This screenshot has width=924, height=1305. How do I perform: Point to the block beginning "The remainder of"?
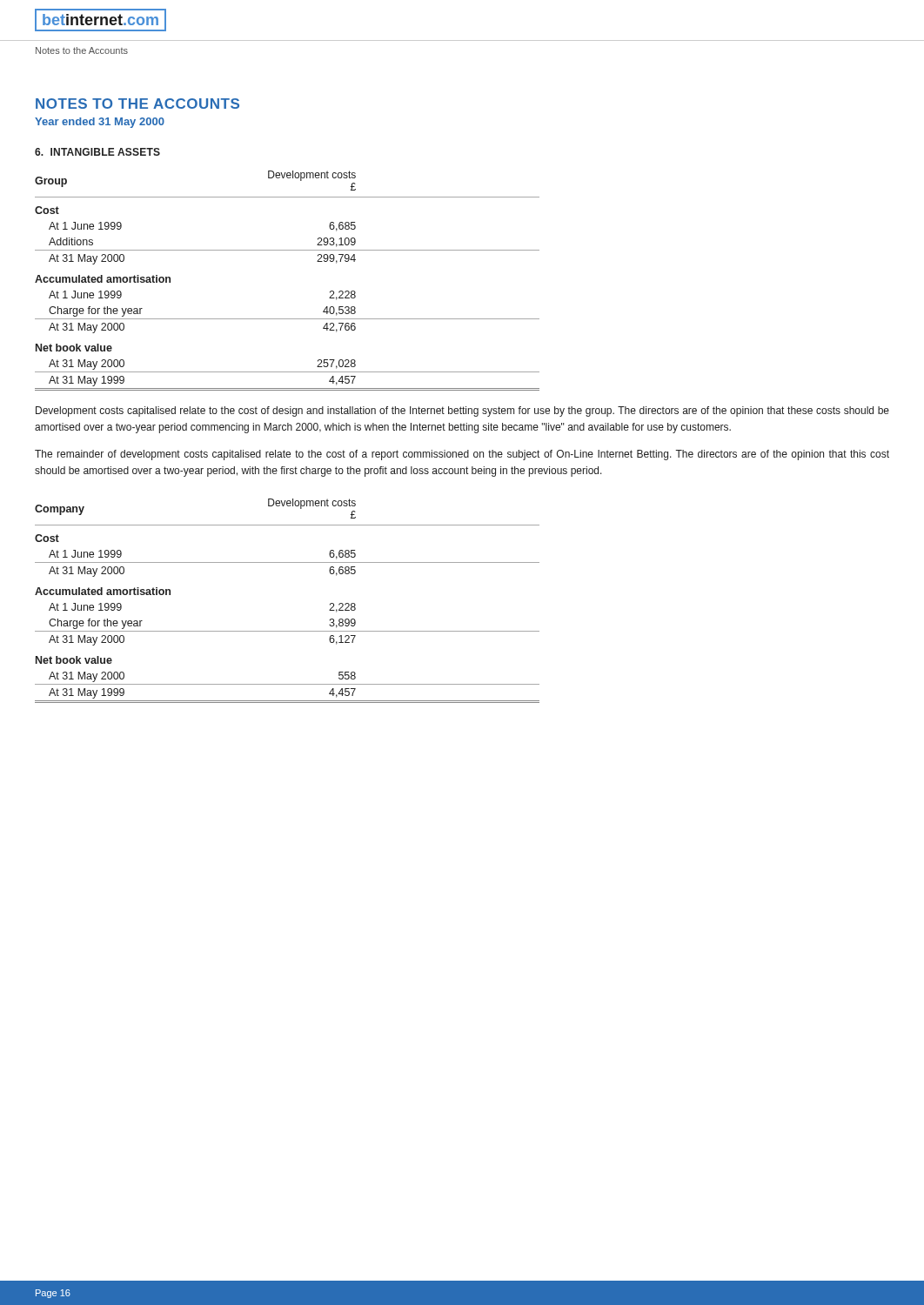coord(462,462)
